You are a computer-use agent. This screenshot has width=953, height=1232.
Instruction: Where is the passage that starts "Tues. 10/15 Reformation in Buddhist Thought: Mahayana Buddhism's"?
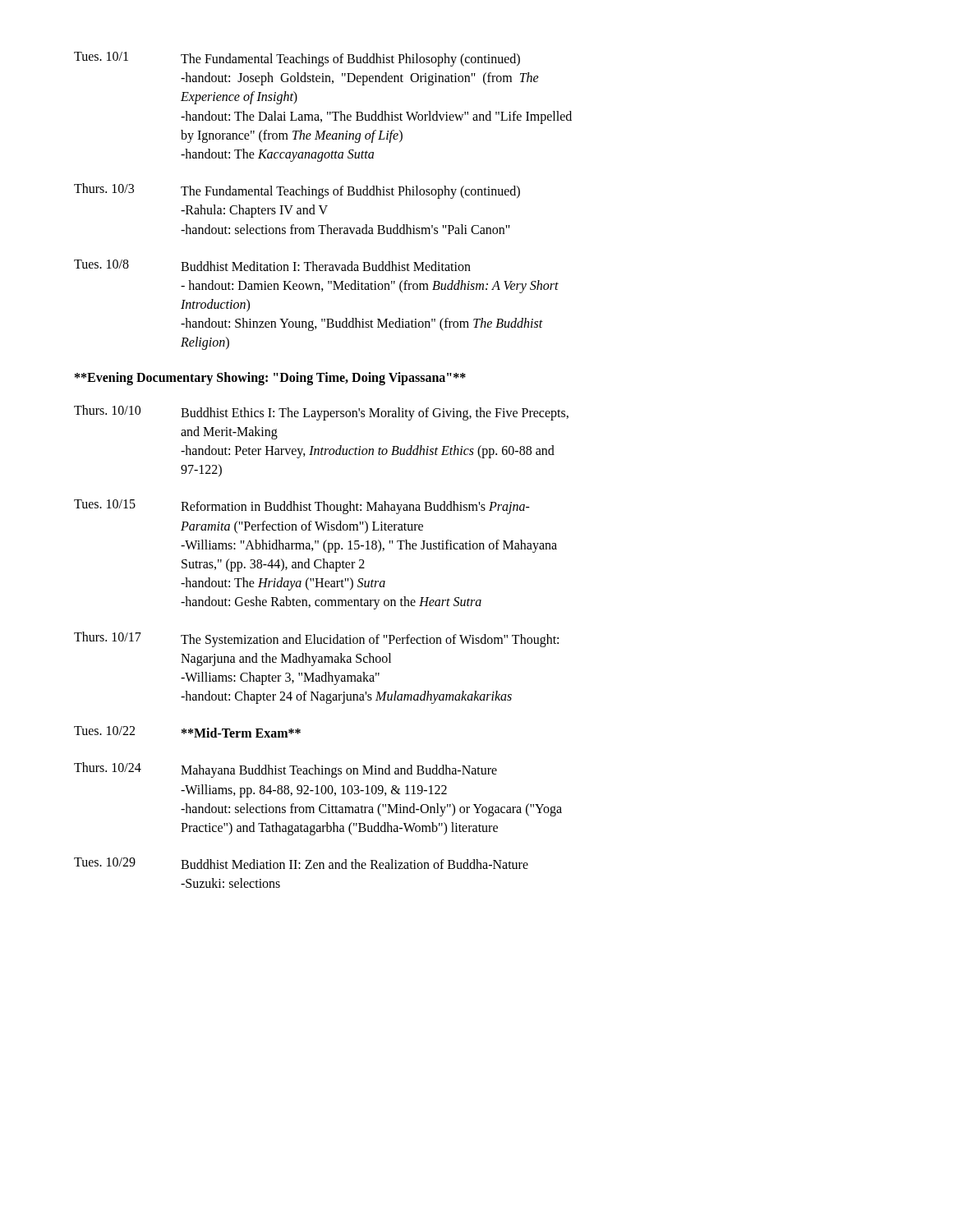pos(476,554)
